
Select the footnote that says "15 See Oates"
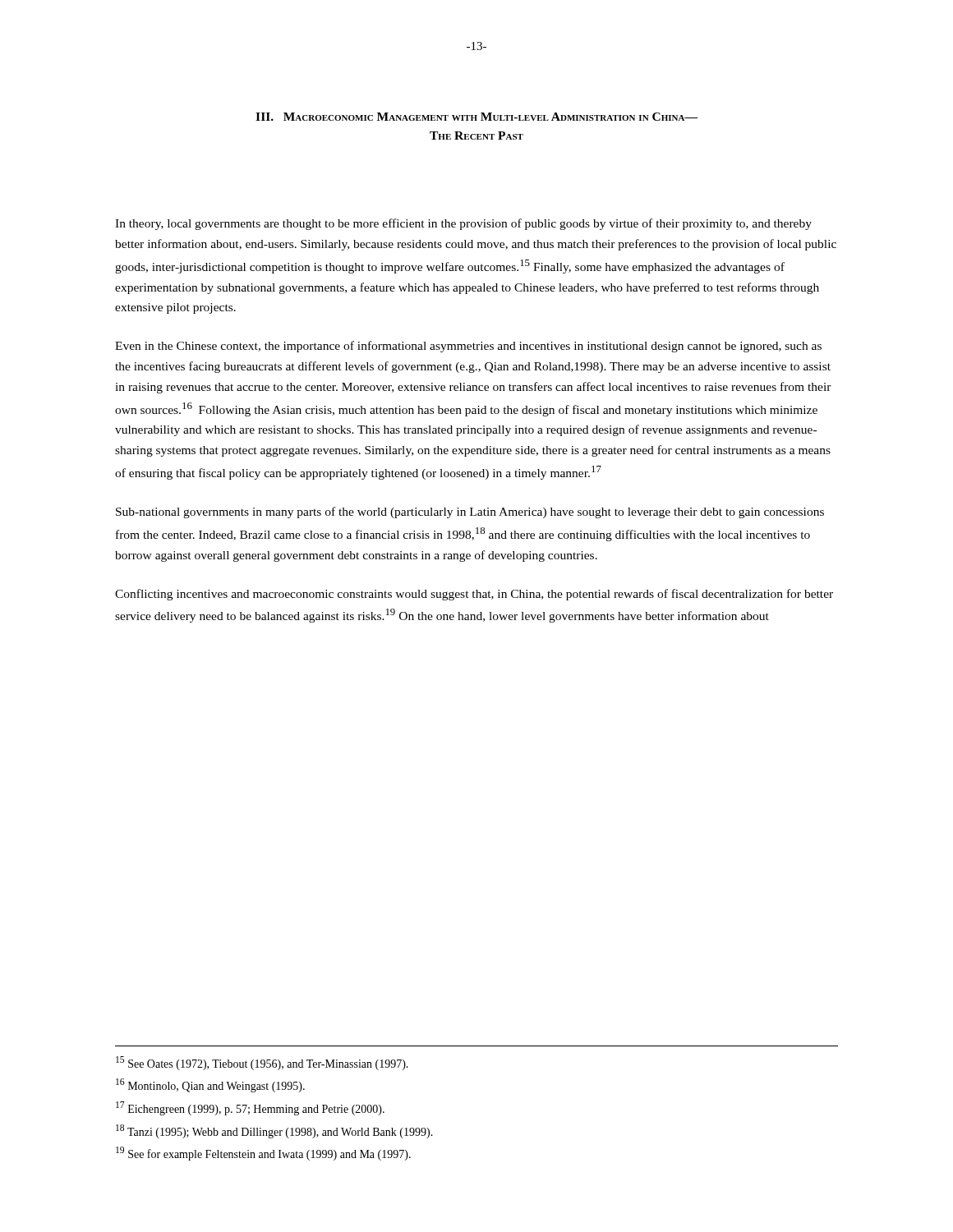pos(262,1062)
